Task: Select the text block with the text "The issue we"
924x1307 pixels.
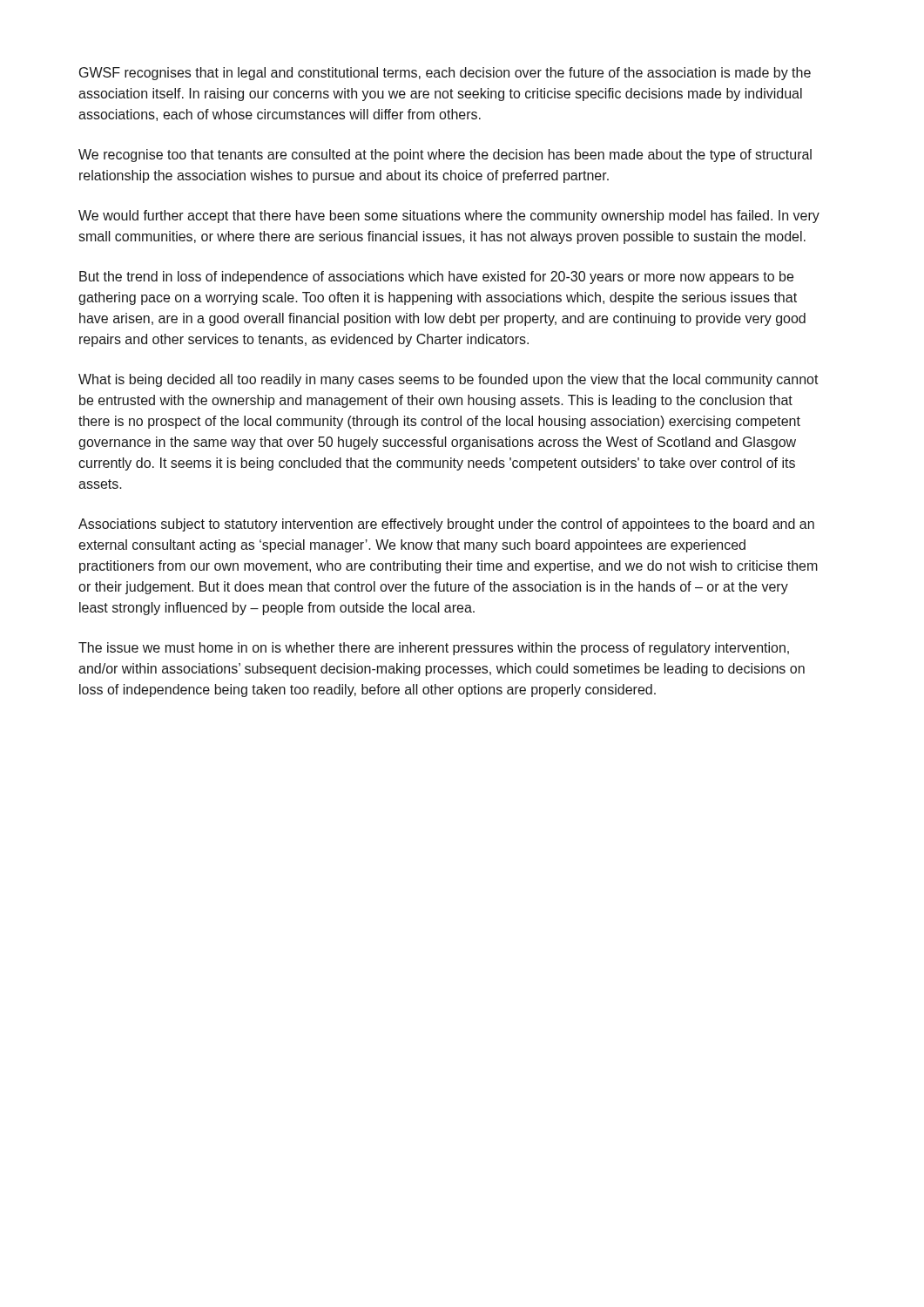Action: 442,669
